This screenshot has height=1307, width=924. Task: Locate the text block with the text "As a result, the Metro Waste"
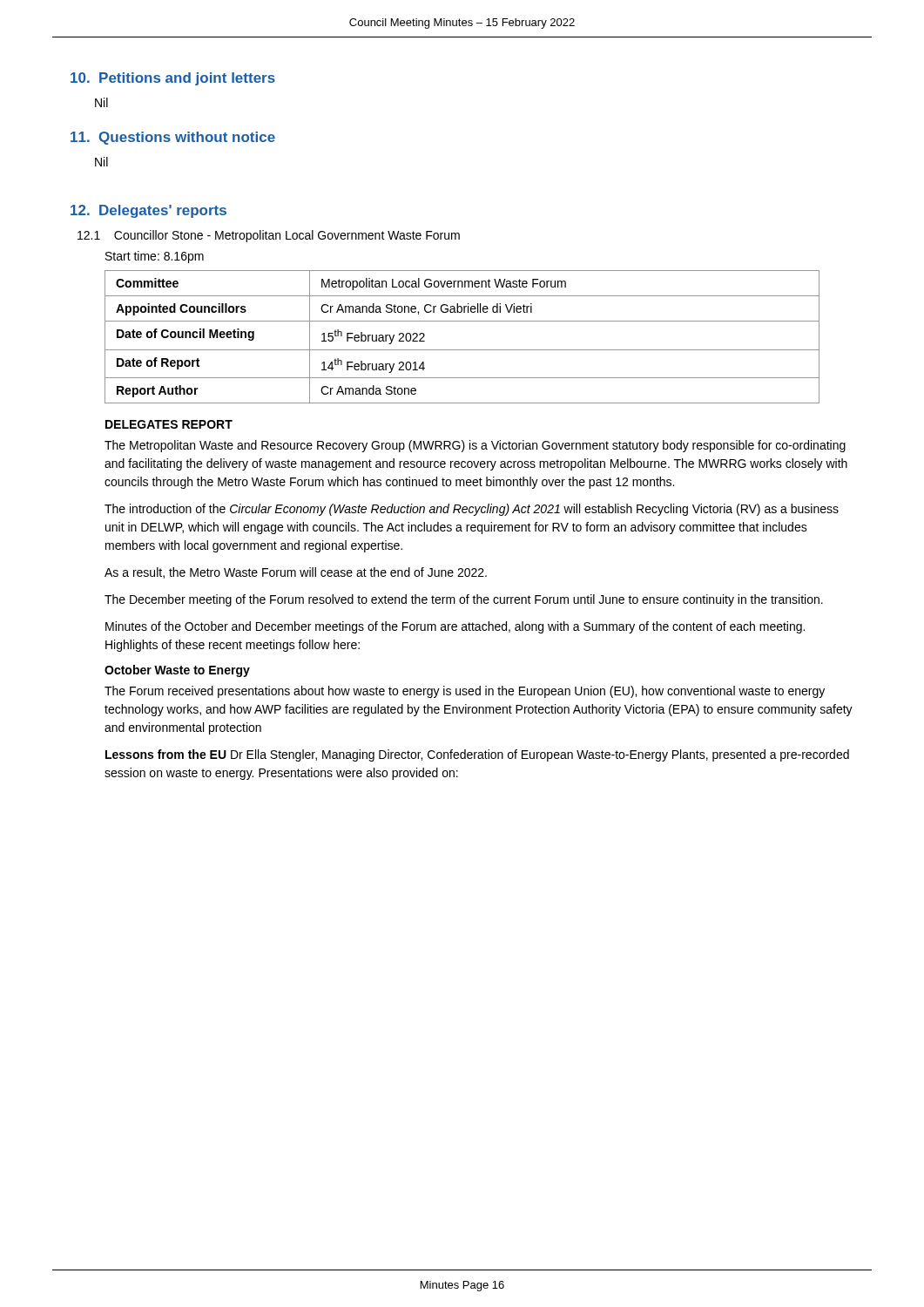(296, 573)
